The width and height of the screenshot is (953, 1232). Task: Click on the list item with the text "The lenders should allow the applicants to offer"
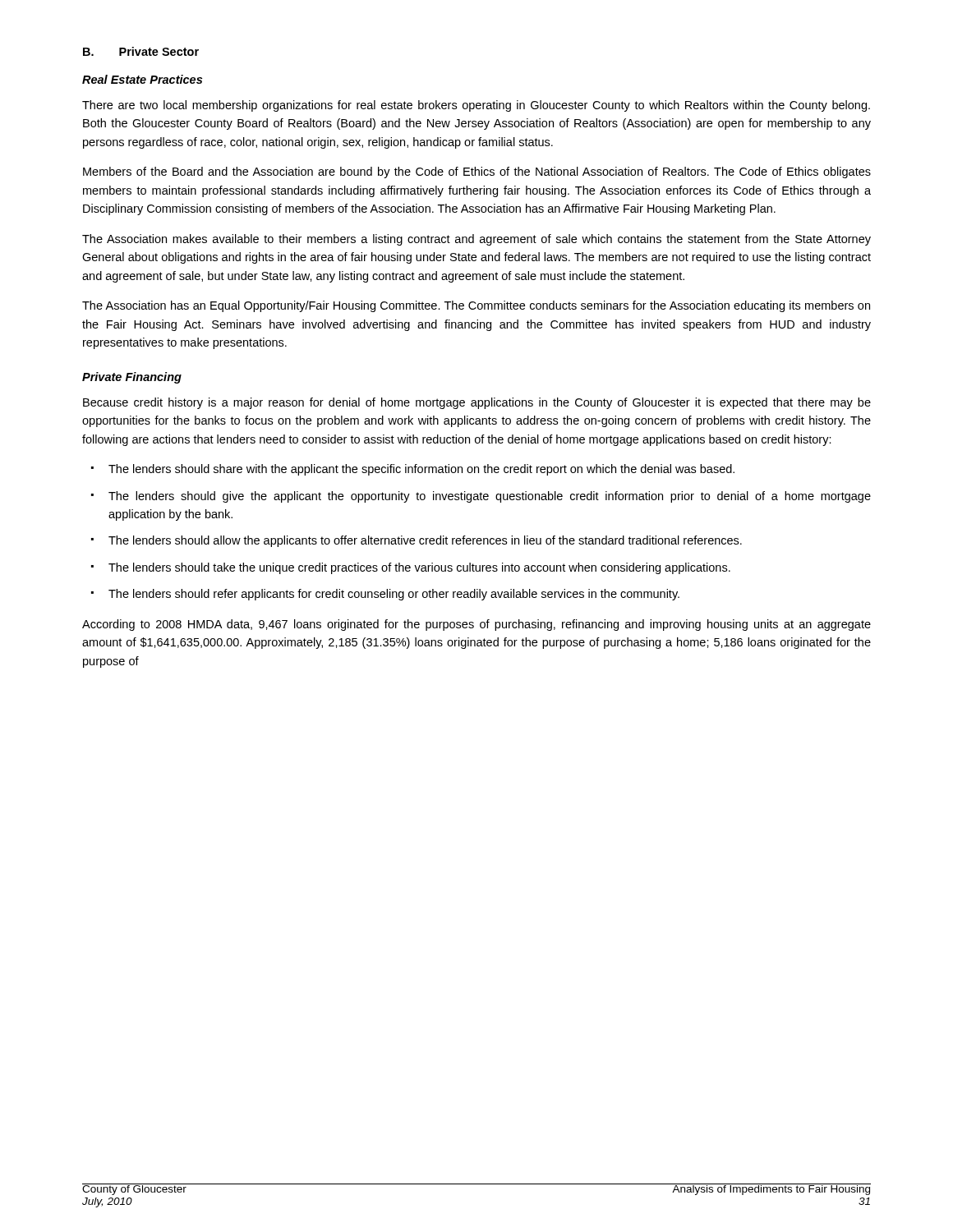pos(426,541)
